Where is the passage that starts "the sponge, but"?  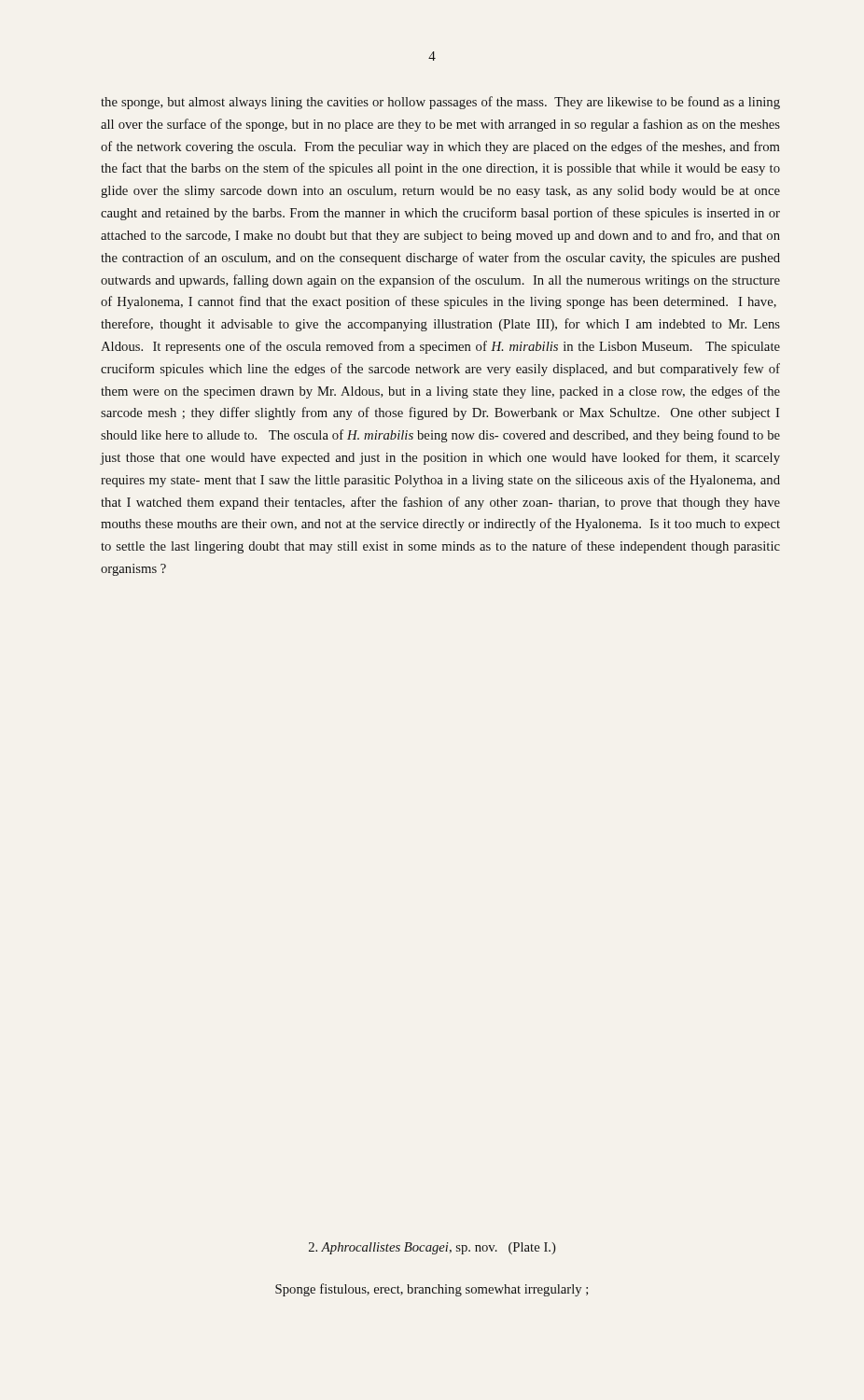440,335
